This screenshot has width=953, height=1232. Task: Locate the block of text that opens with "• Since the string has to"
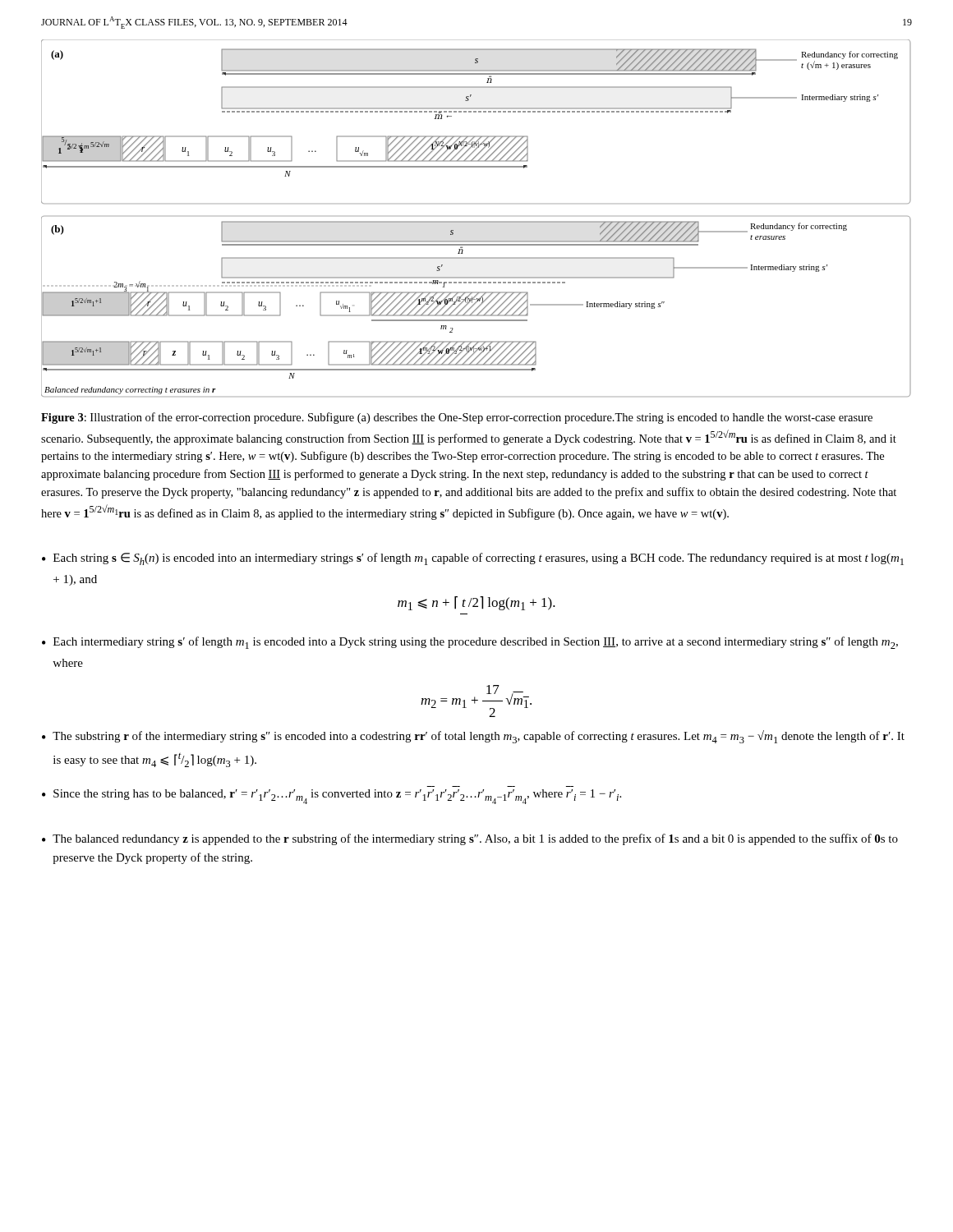pos(332,796)
